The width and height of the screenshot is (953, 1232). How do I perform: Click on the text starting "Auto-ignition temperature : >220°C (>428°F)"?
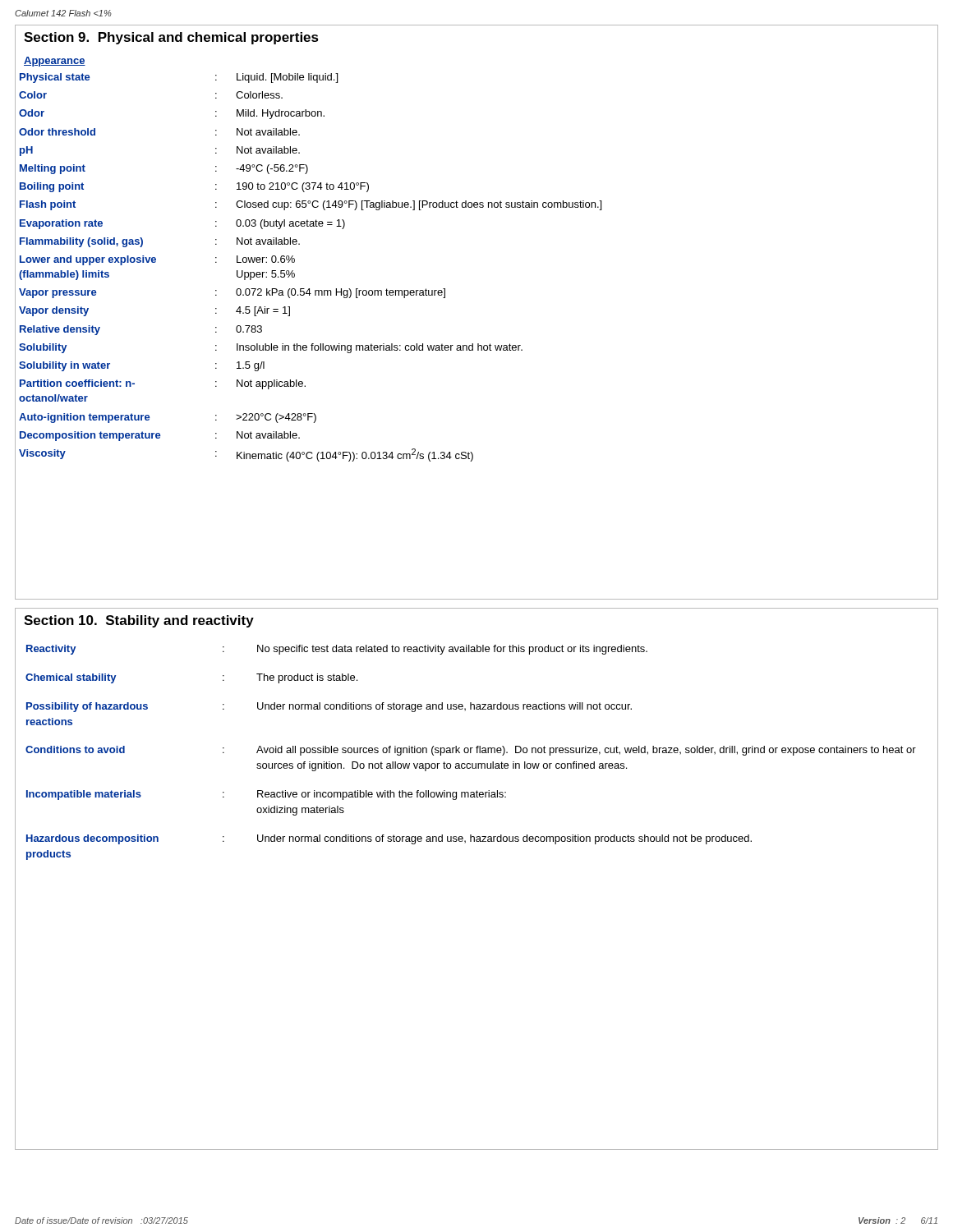tap(81, 418)
